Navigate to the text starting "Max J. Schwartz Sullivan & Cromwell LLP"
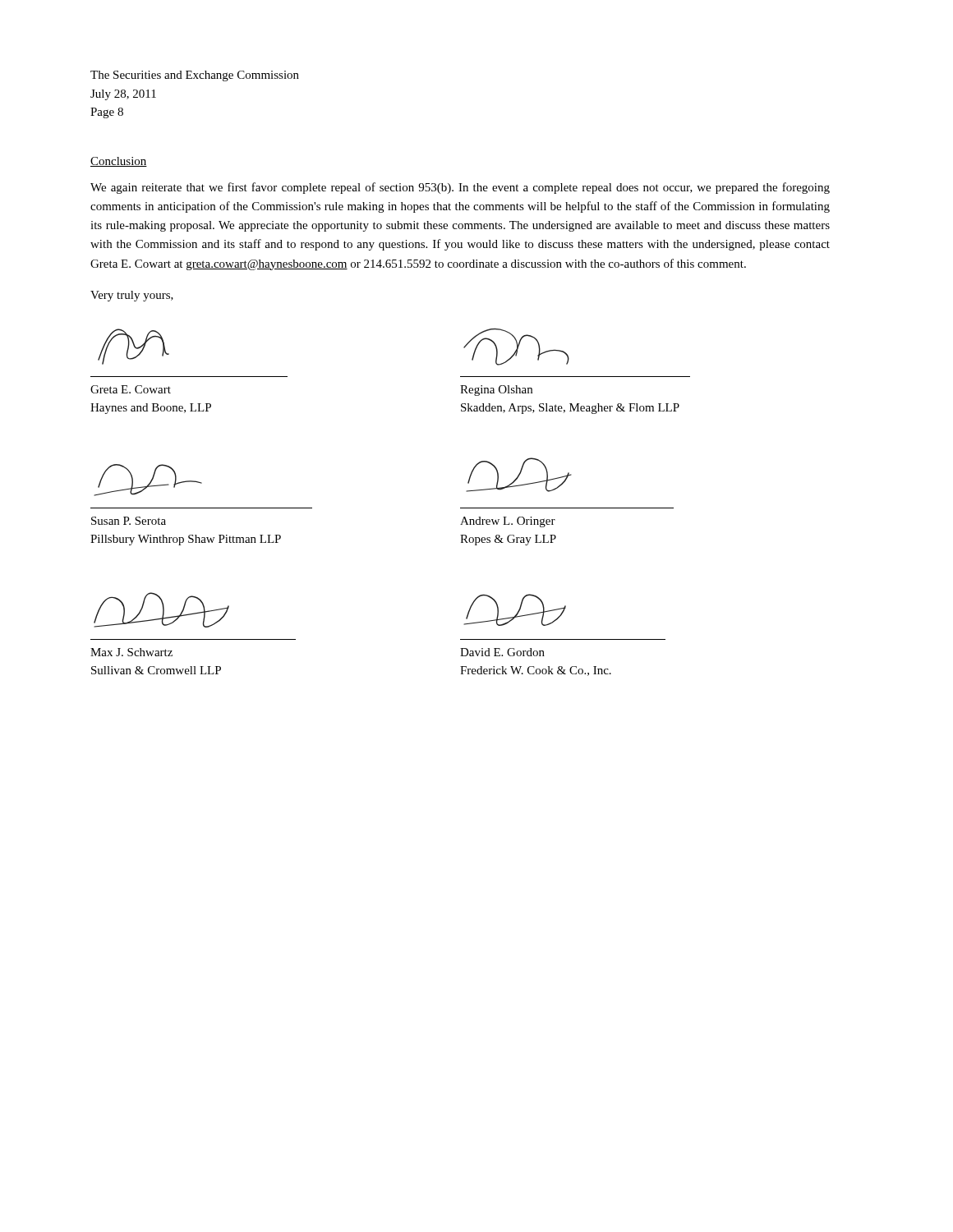 pyautogui.click(x=156, y=661)
